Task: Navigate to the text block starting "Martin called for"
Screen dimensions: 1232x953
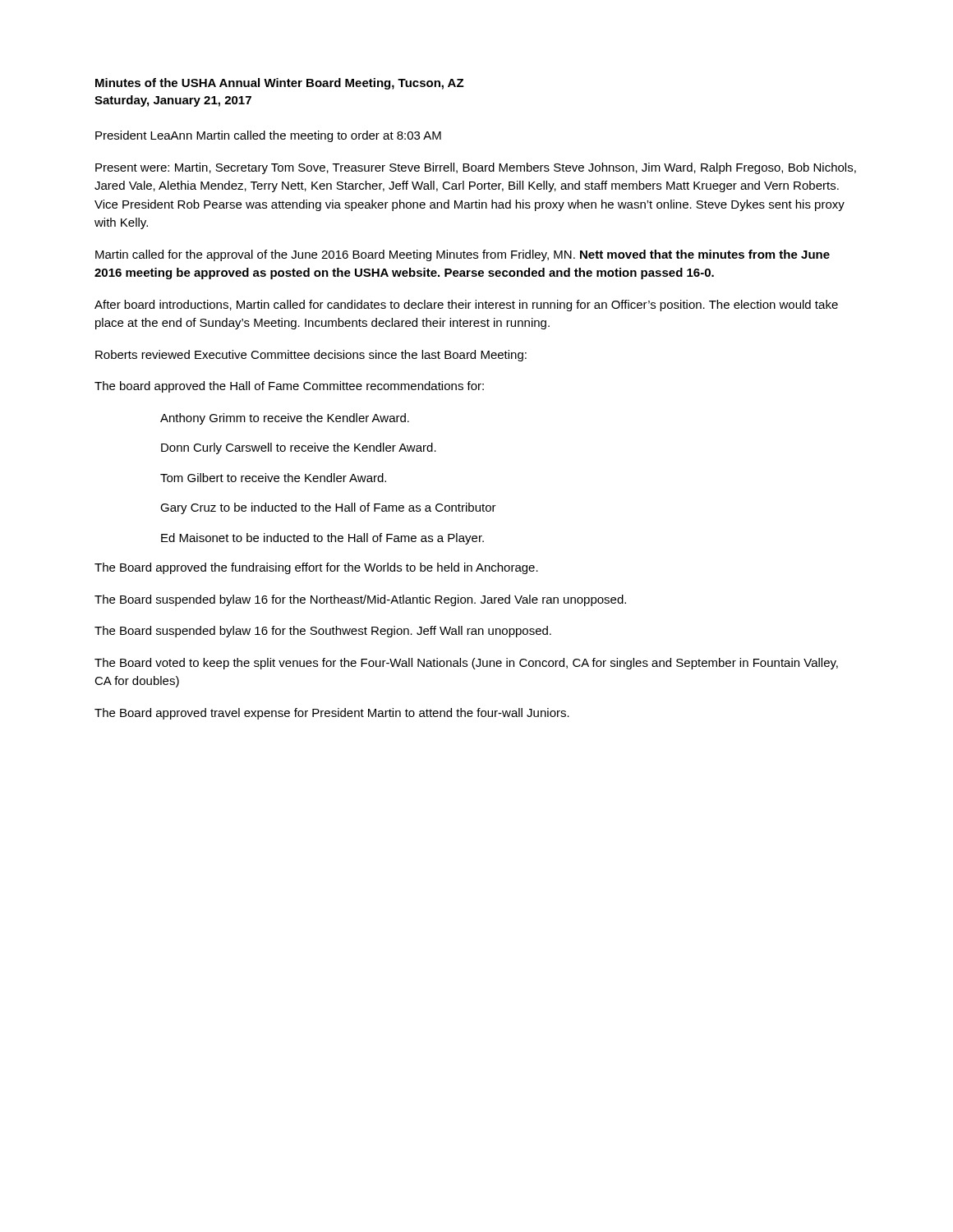Action: tap(476, 264)
